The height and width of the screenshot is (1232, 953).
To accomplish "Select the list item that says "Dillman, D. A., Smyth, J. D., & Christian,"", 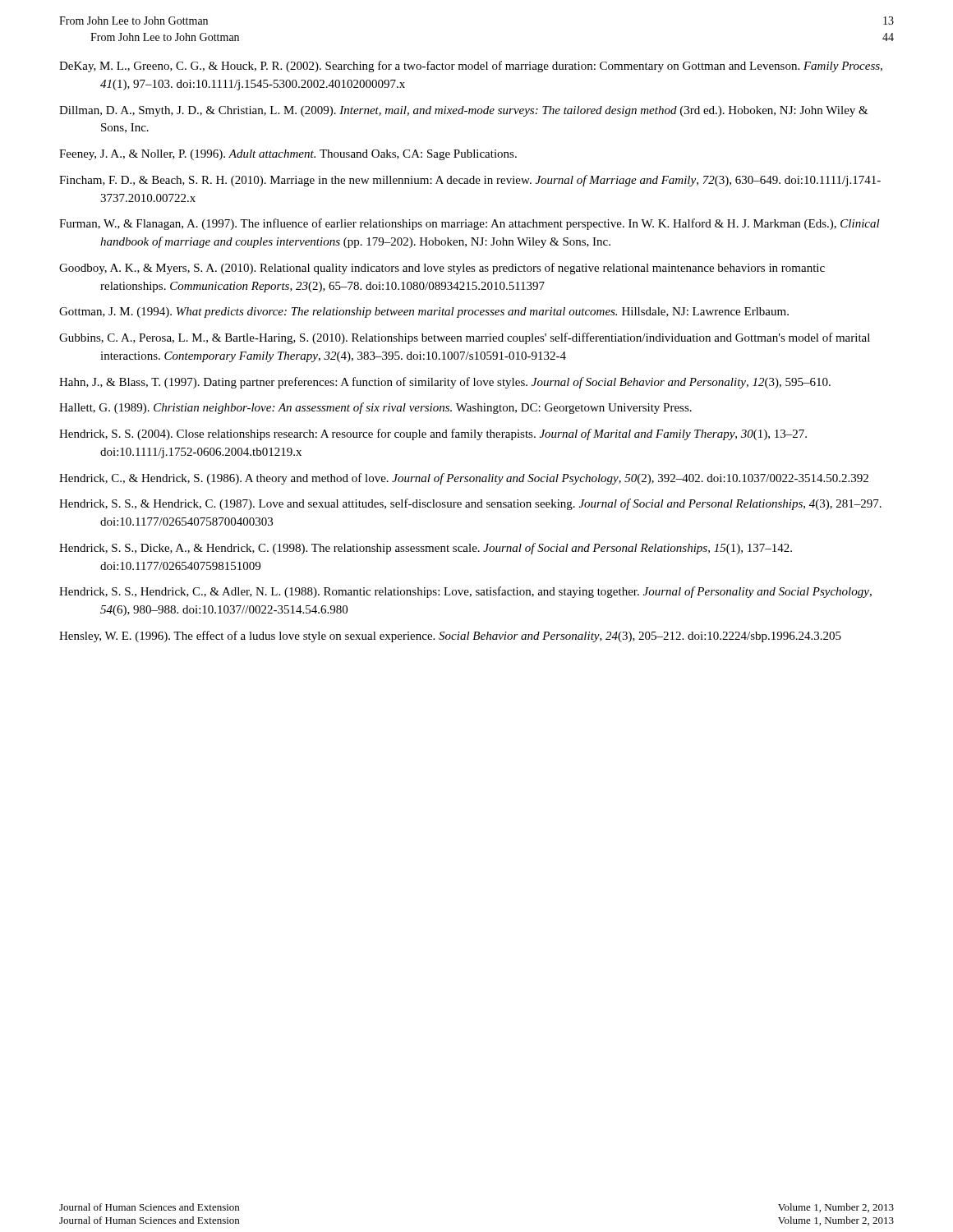I will pos(476,119).
